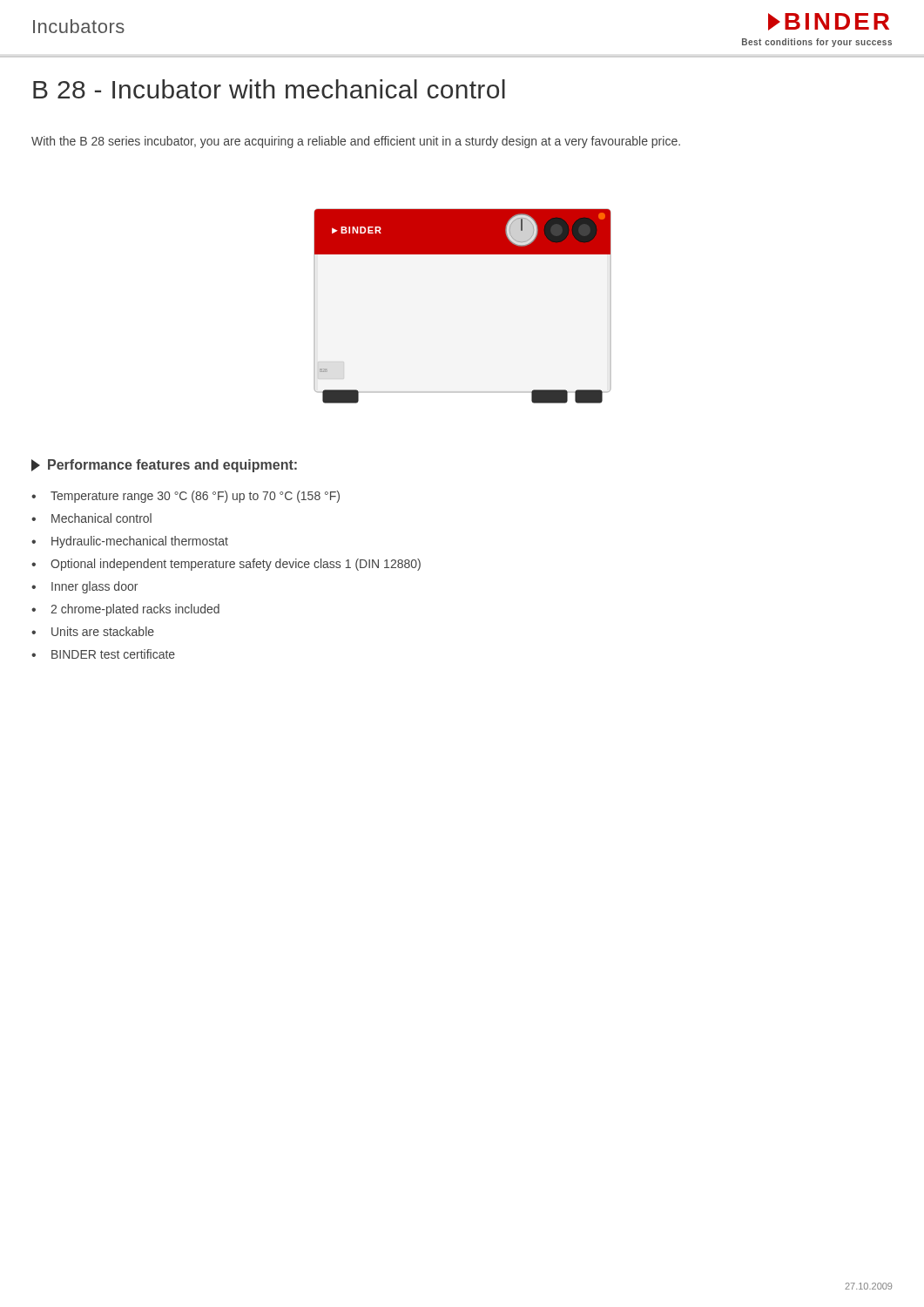The height and width of the screenshot is (1307, 924).
Task: Point to the element starting "• Hydraulic-mechanical thermostat"
Action: (x=130, y=542)
